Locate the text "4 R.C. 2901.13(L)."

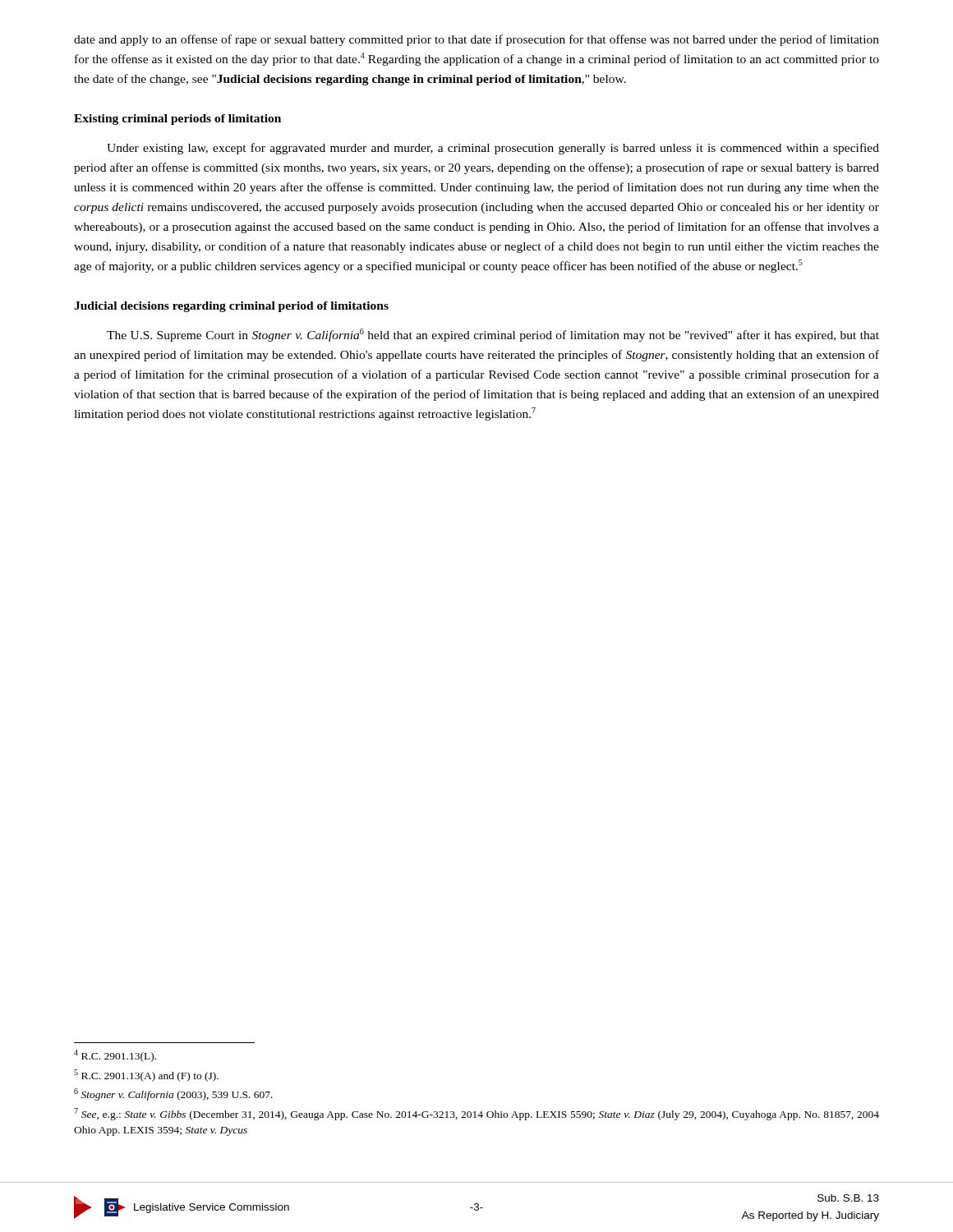pyautogui.click(x=115, y=1056)
